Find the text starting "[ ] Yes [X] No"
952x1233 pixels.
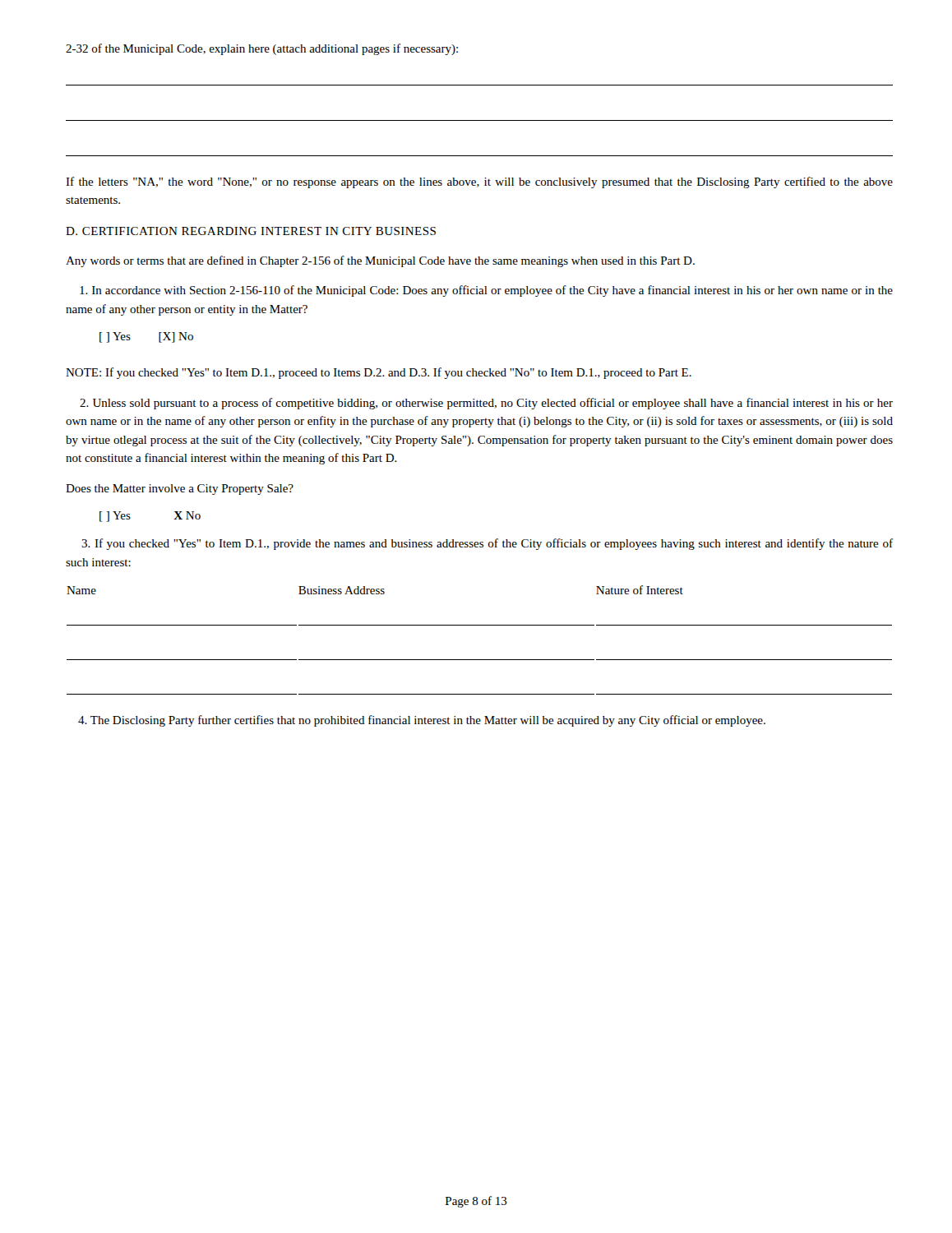click(121, 337)
